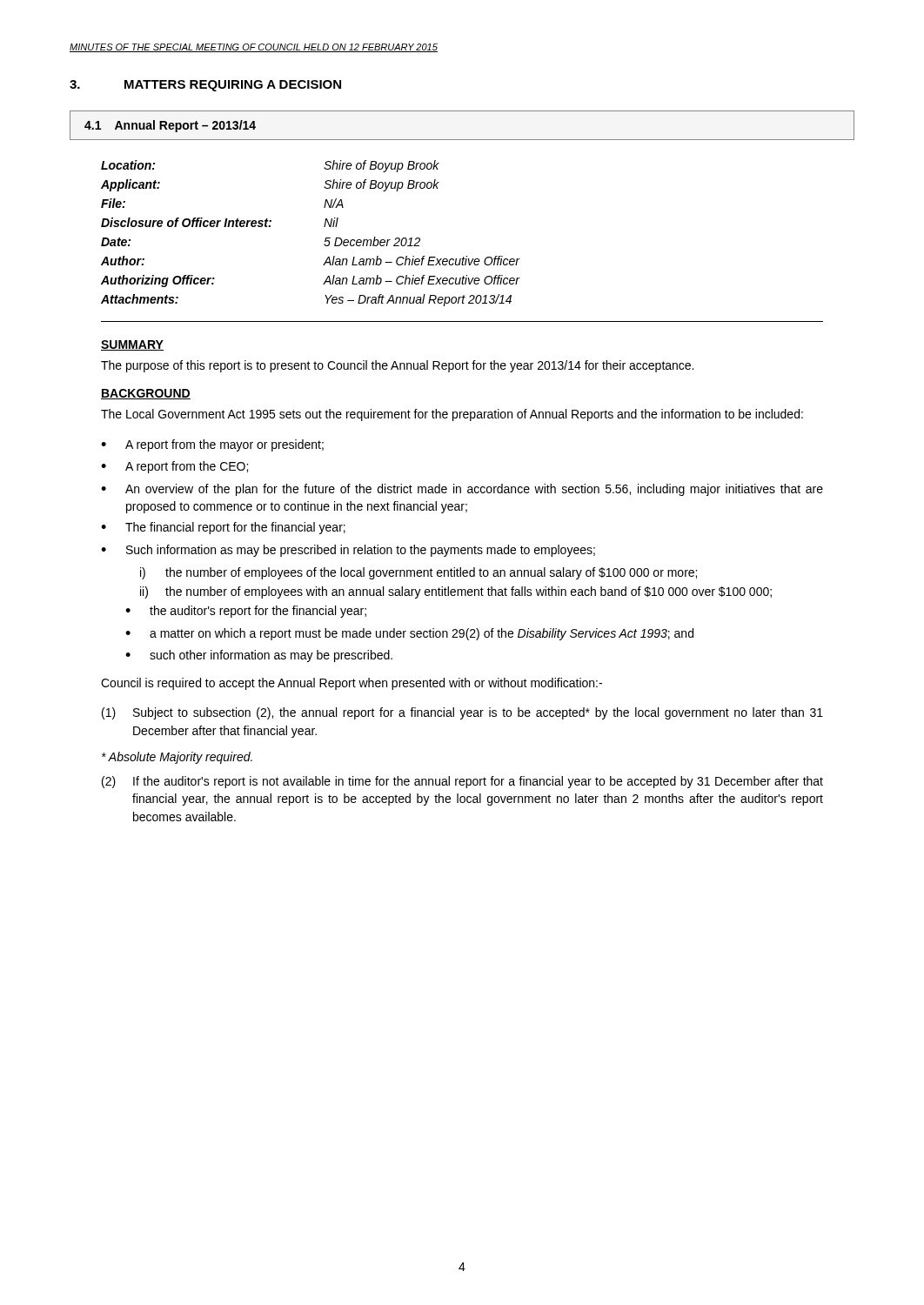Find the text starting "• the auditor's report for"
The width and height of the screenshot is (924, 1305).
click(246, 612)
